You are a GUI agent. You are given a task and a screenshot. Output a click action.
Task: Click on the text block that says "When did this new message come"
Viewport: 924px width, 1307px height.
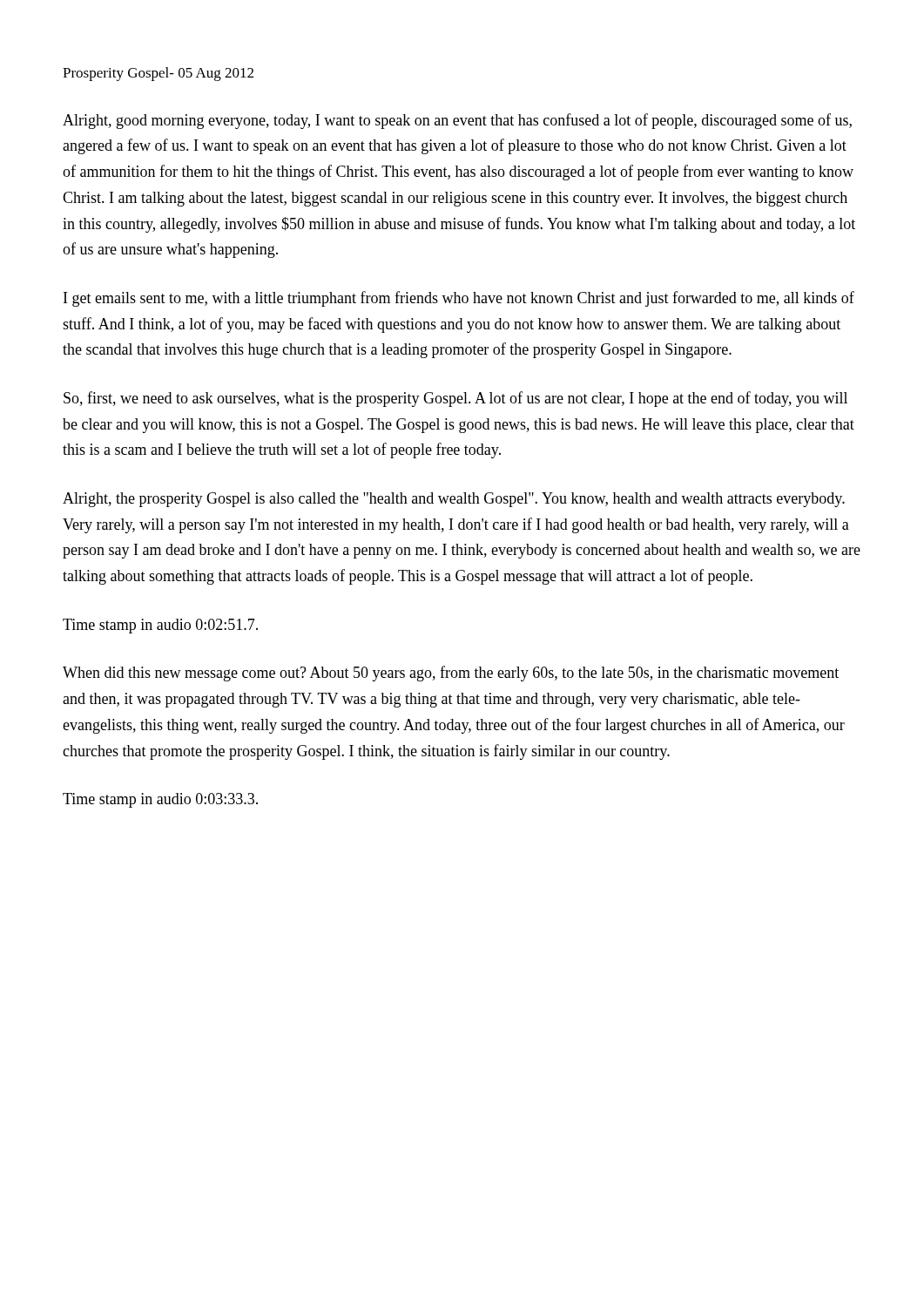[x=454, y=712]
